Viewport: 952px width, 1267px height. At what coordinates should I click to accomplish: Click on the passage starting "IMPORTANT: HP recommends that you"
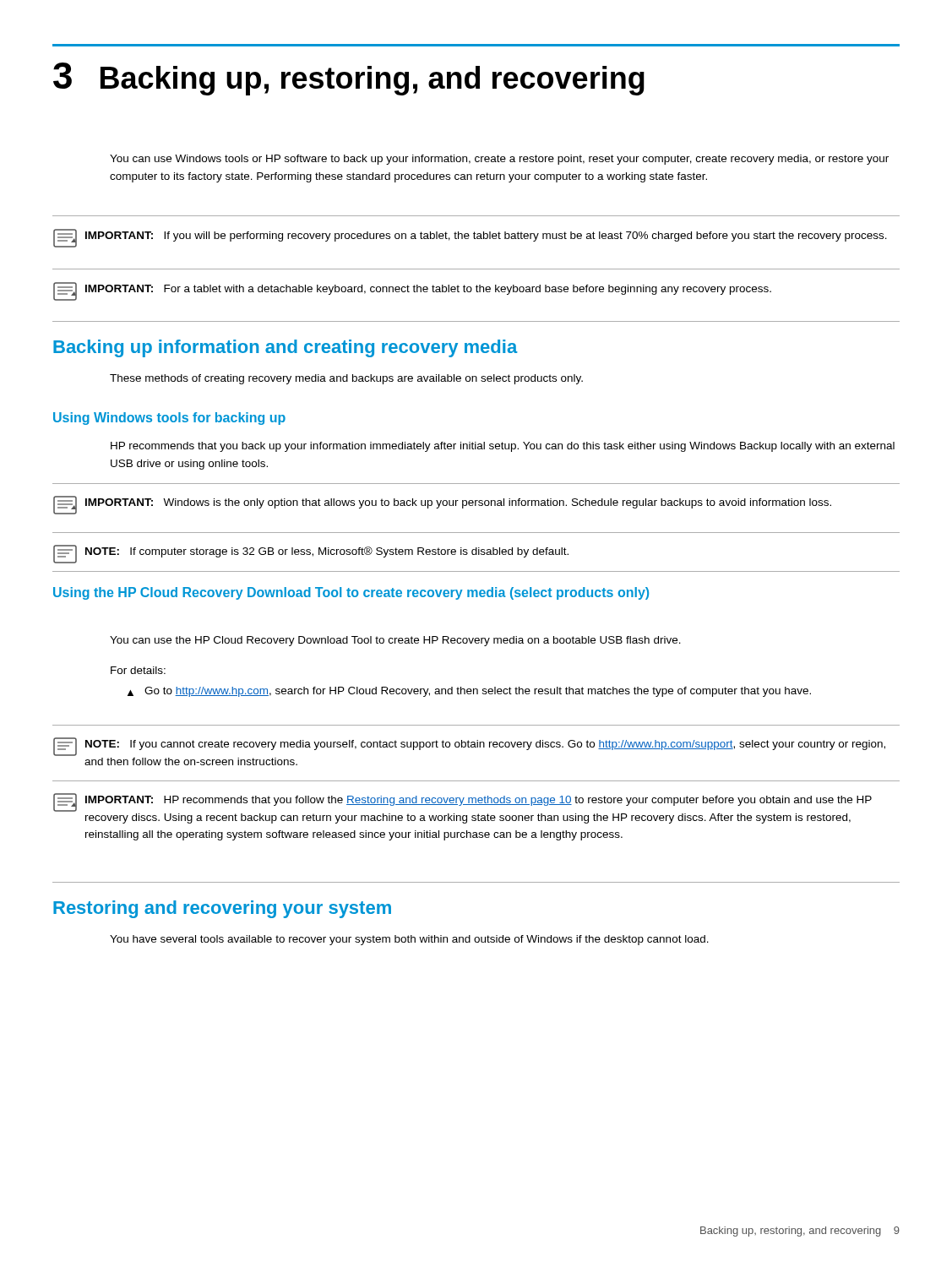click(x=476, y=817)
